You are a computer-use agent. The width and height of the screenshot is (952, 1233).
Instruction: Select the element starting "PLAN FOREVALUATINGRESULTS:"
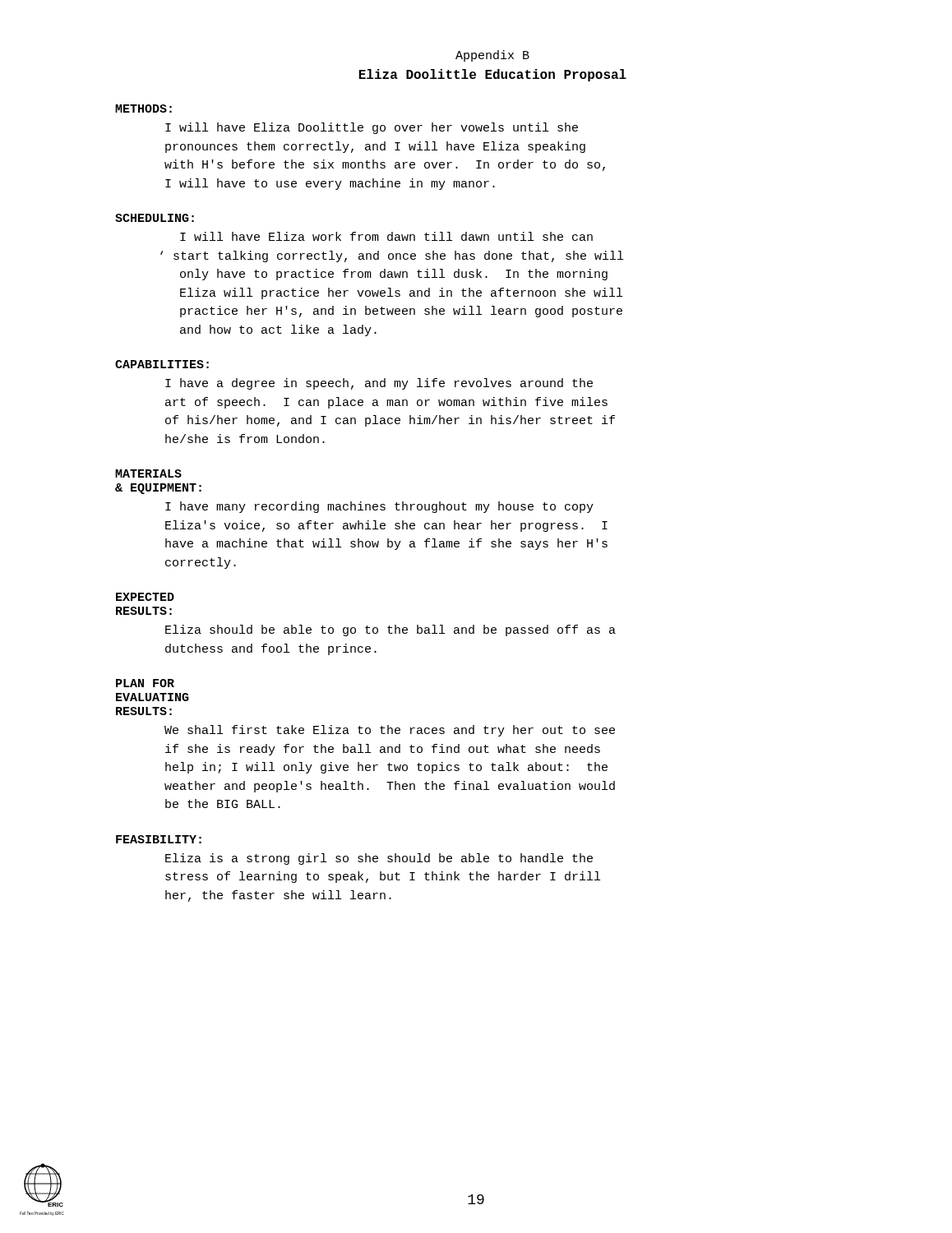[152, 698]
